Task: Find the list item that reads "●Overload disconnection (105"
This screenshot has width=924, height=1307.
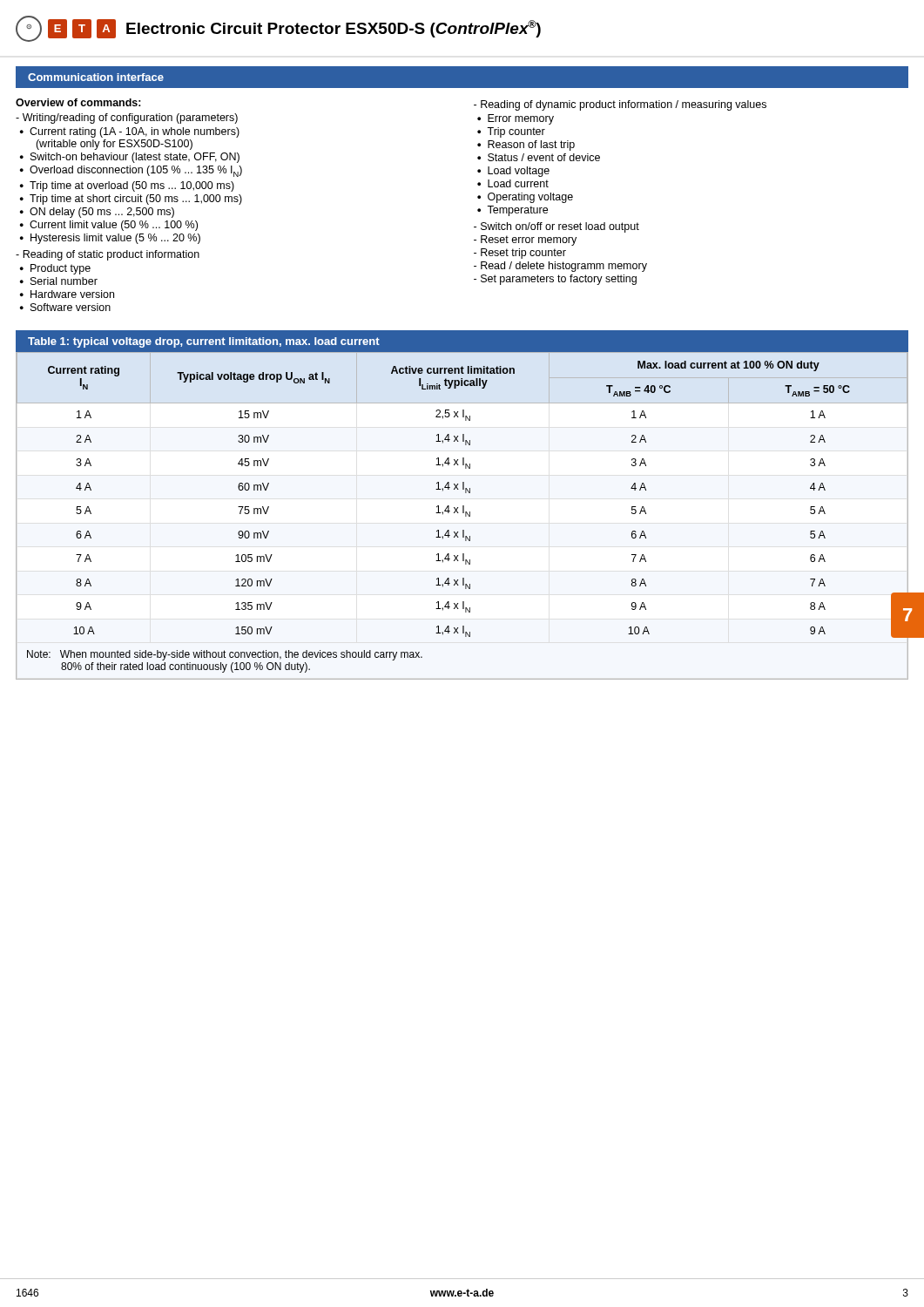Action: [x=131, y=171]
